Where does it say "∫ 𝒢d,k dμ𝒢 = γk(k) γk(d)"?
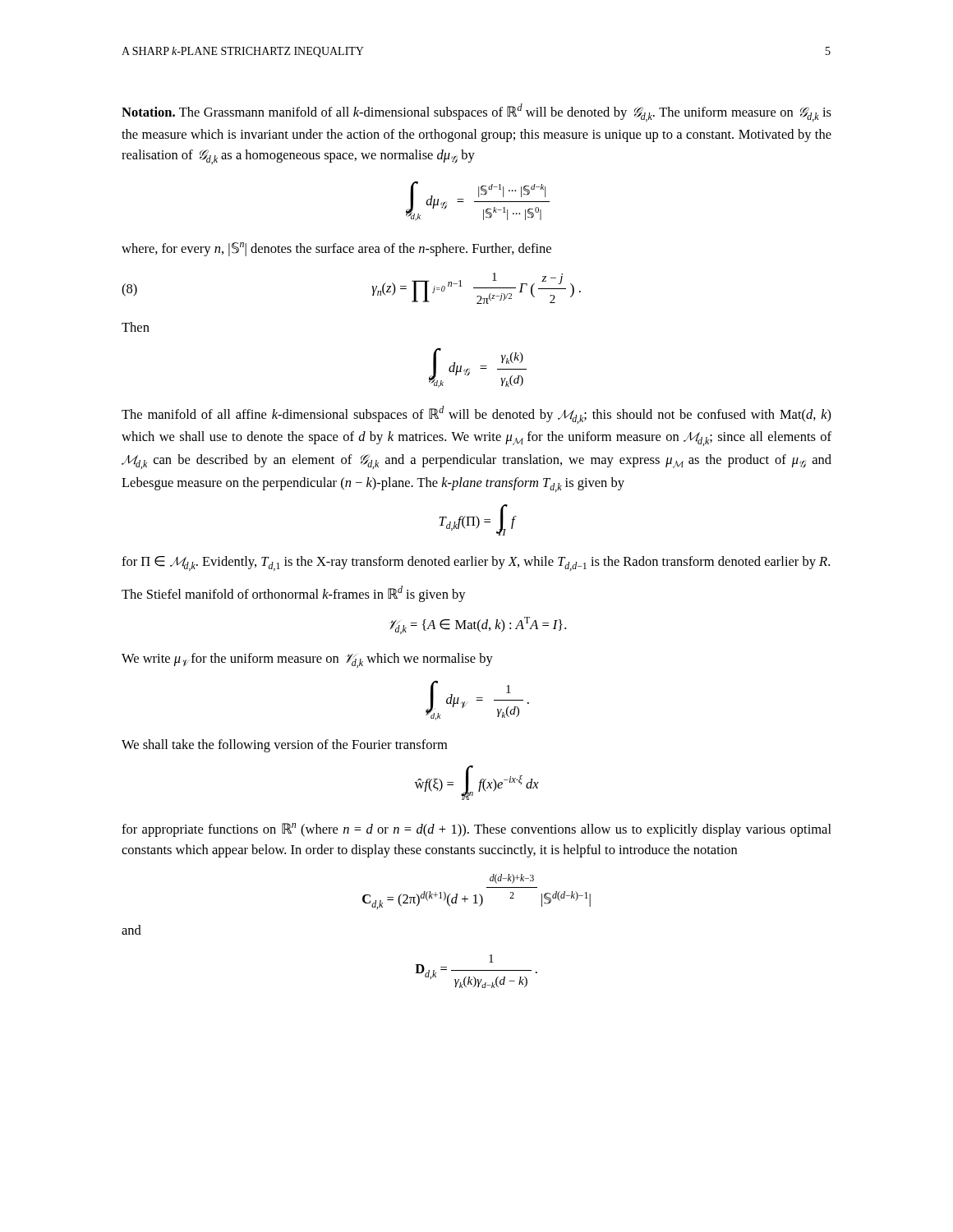The height and width of the screenshot is (1232, 953). pos(476,369)
